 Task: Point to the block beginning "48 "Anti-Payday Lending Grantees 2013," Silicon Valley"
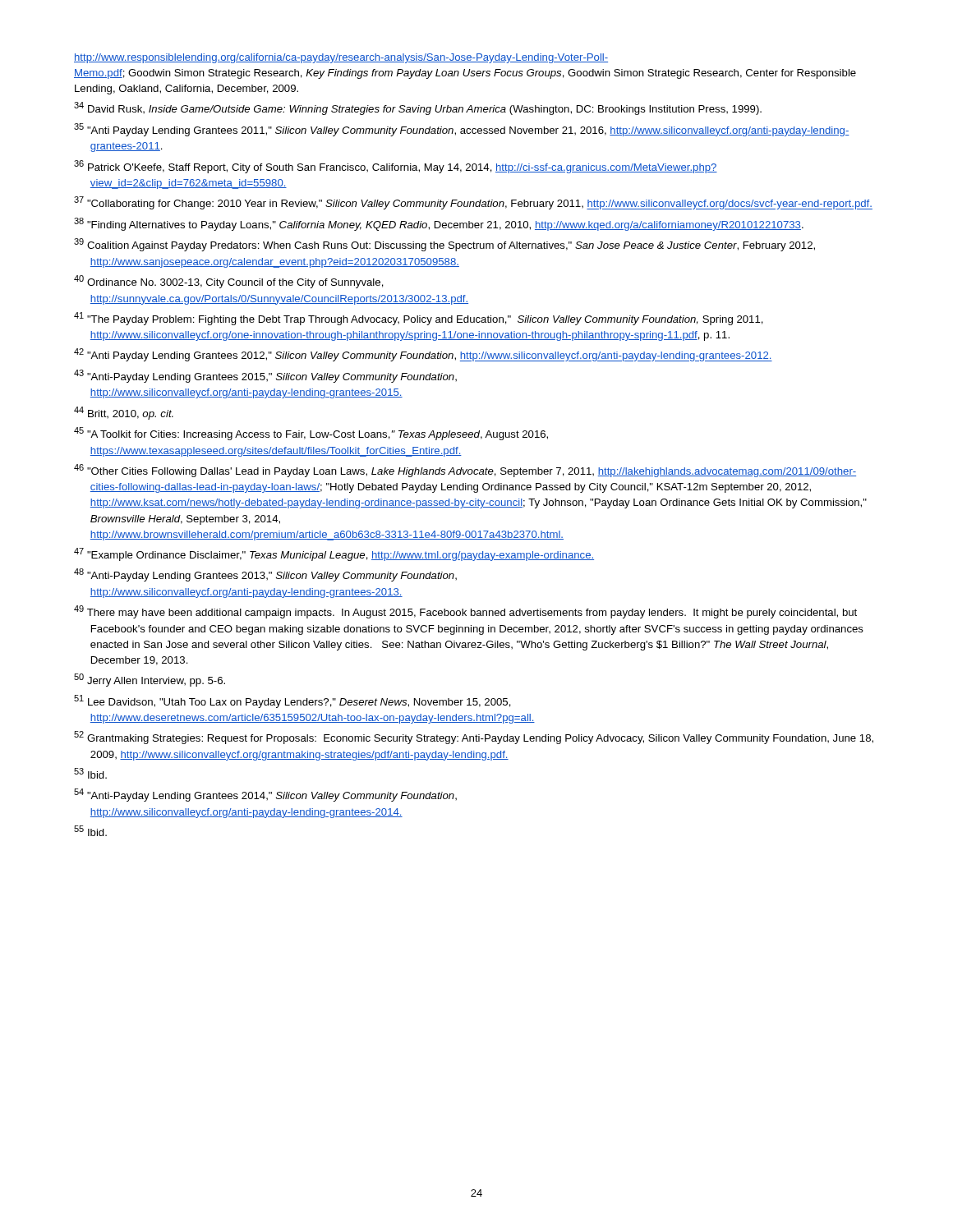pos(266,582)
